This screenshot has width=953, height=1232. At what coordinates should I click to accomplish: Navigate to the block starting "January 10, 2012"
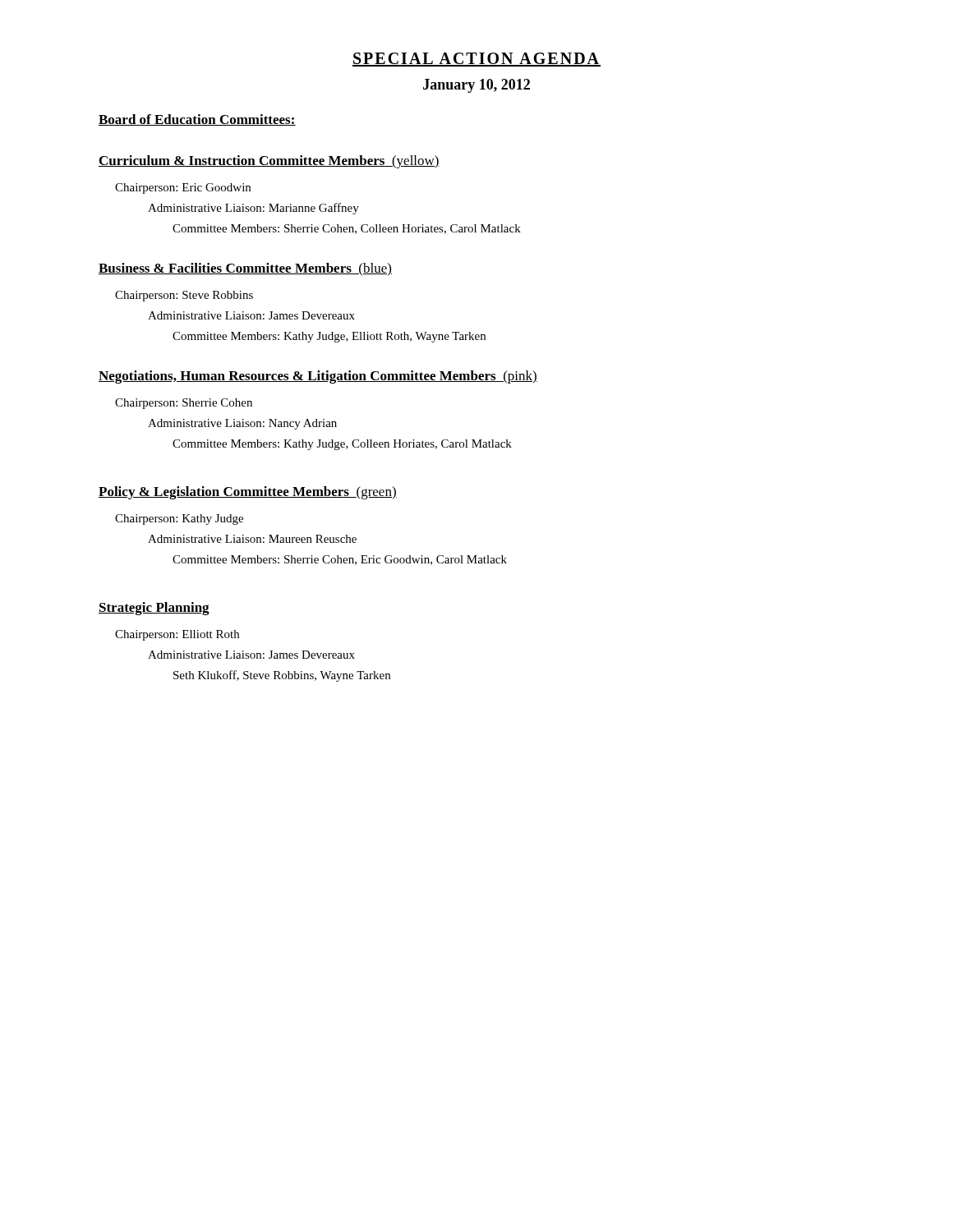coord(476,85)
